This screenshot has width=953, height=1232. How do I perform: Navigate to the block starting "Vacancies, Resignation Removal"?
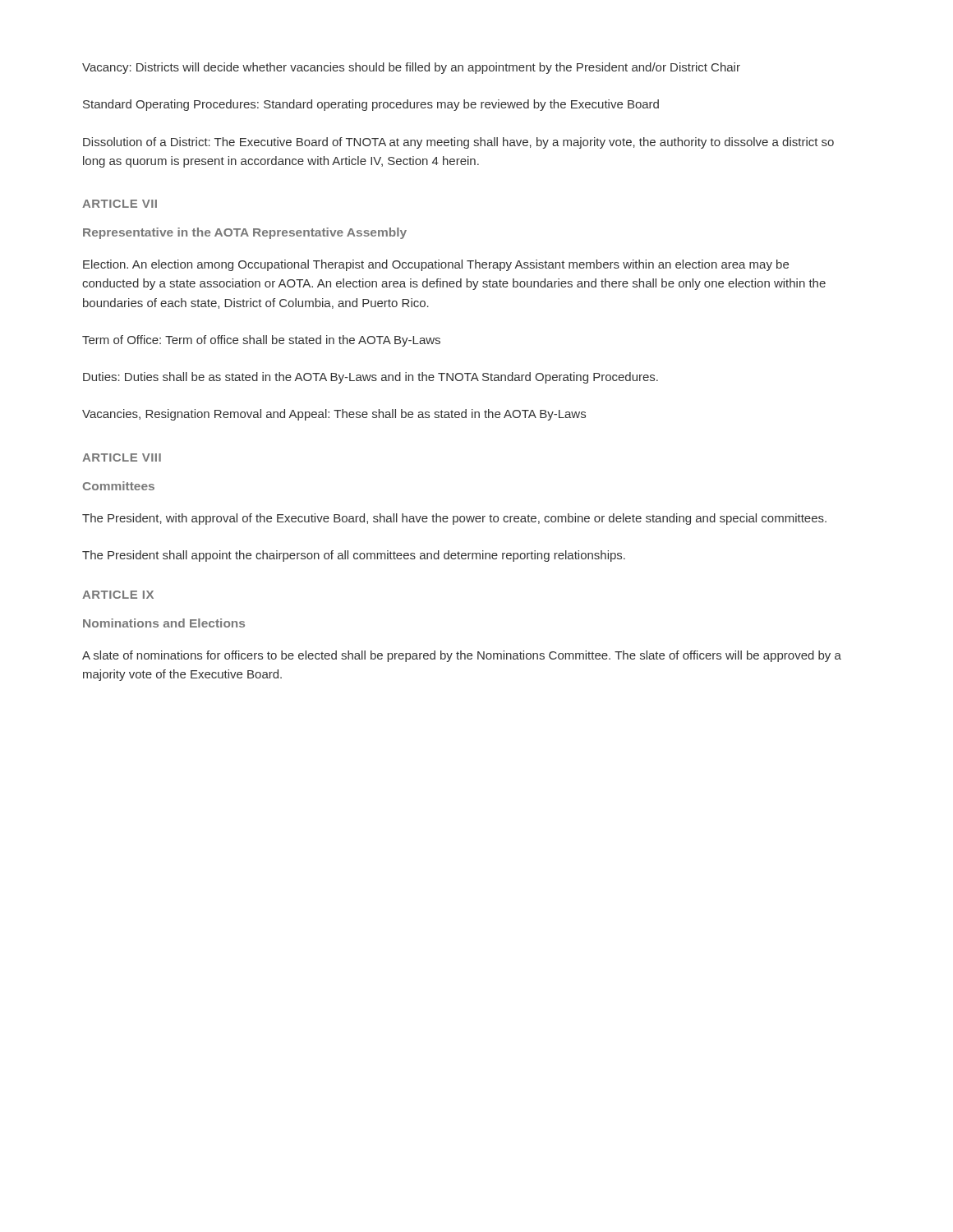tap(334, 414)
